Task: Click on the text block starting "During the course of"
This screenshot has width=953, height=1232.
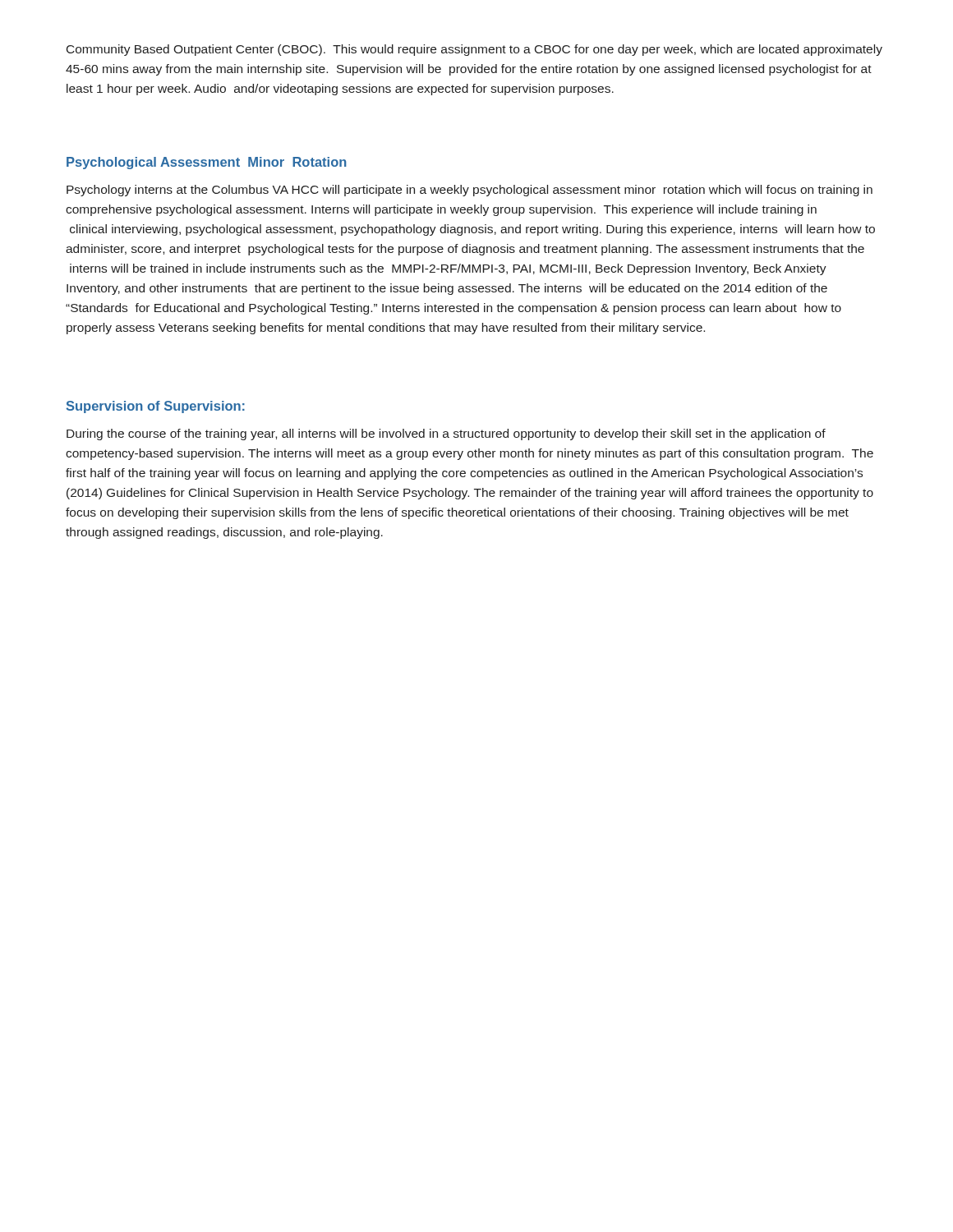Action: click(x=470, y=483)
